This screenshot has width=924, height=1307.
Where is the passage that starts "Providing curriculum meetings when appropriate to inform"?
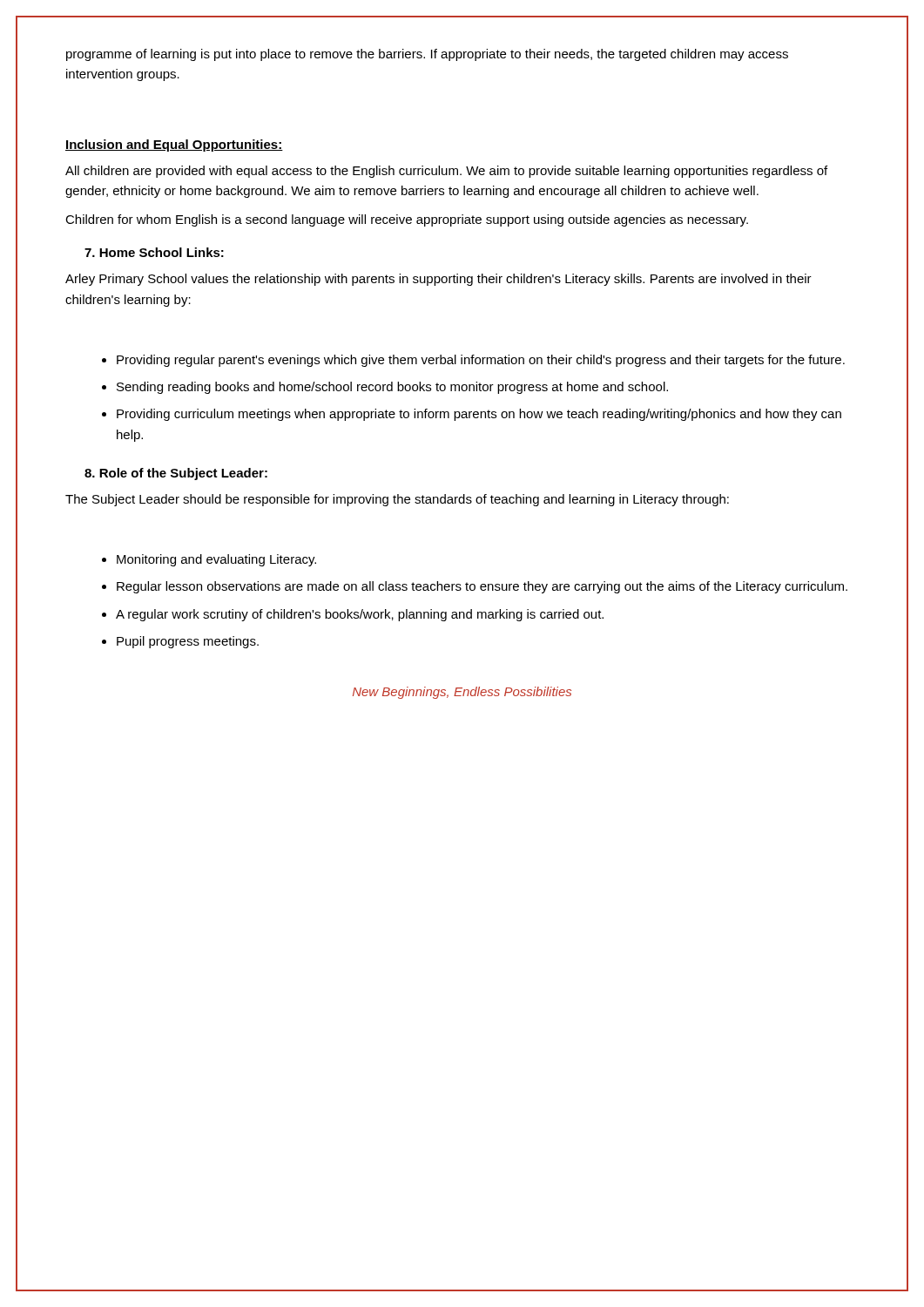click(479, 424)
